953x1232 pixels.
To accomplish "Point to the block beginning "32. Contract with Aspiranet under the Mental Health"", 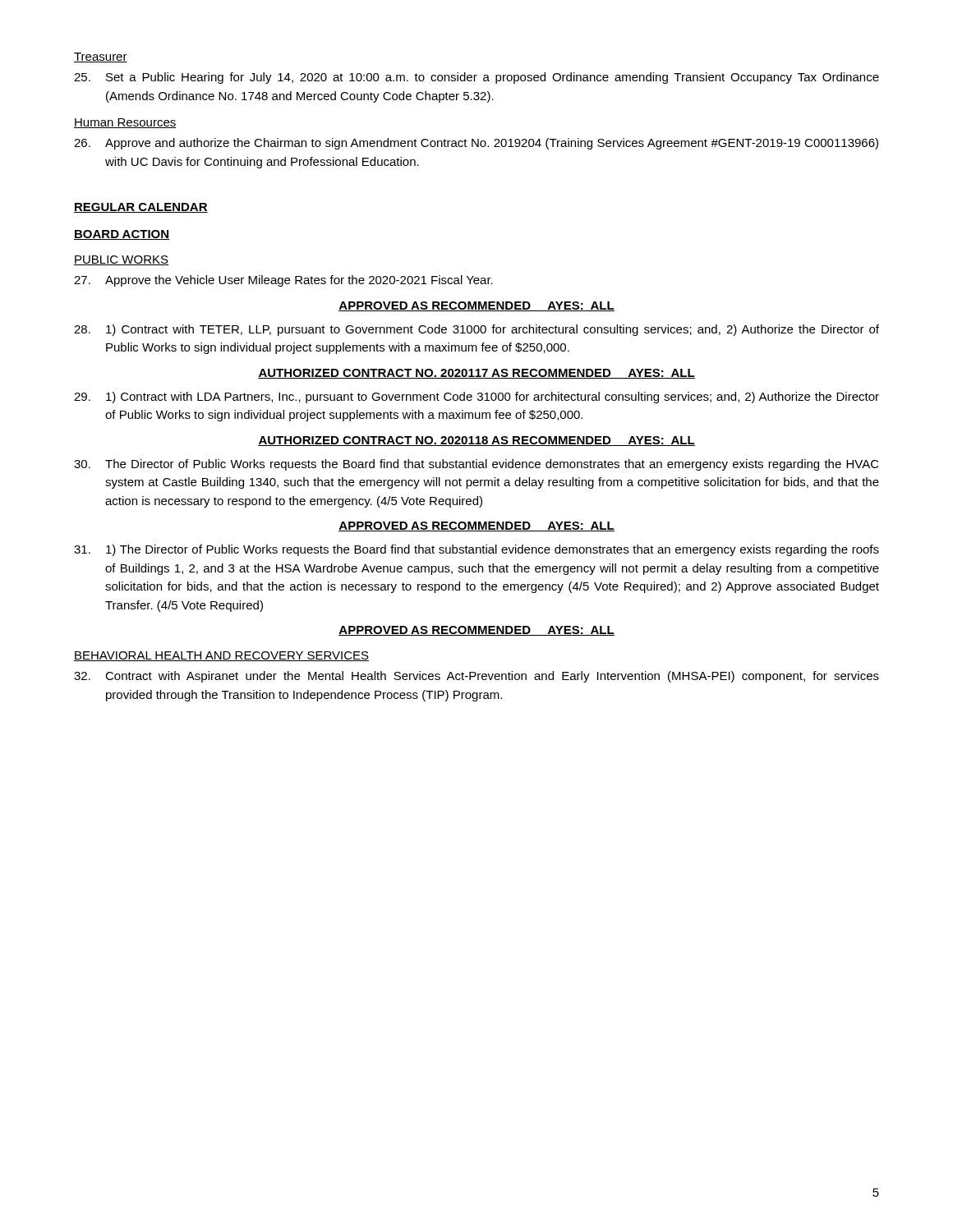I will 476,685.
